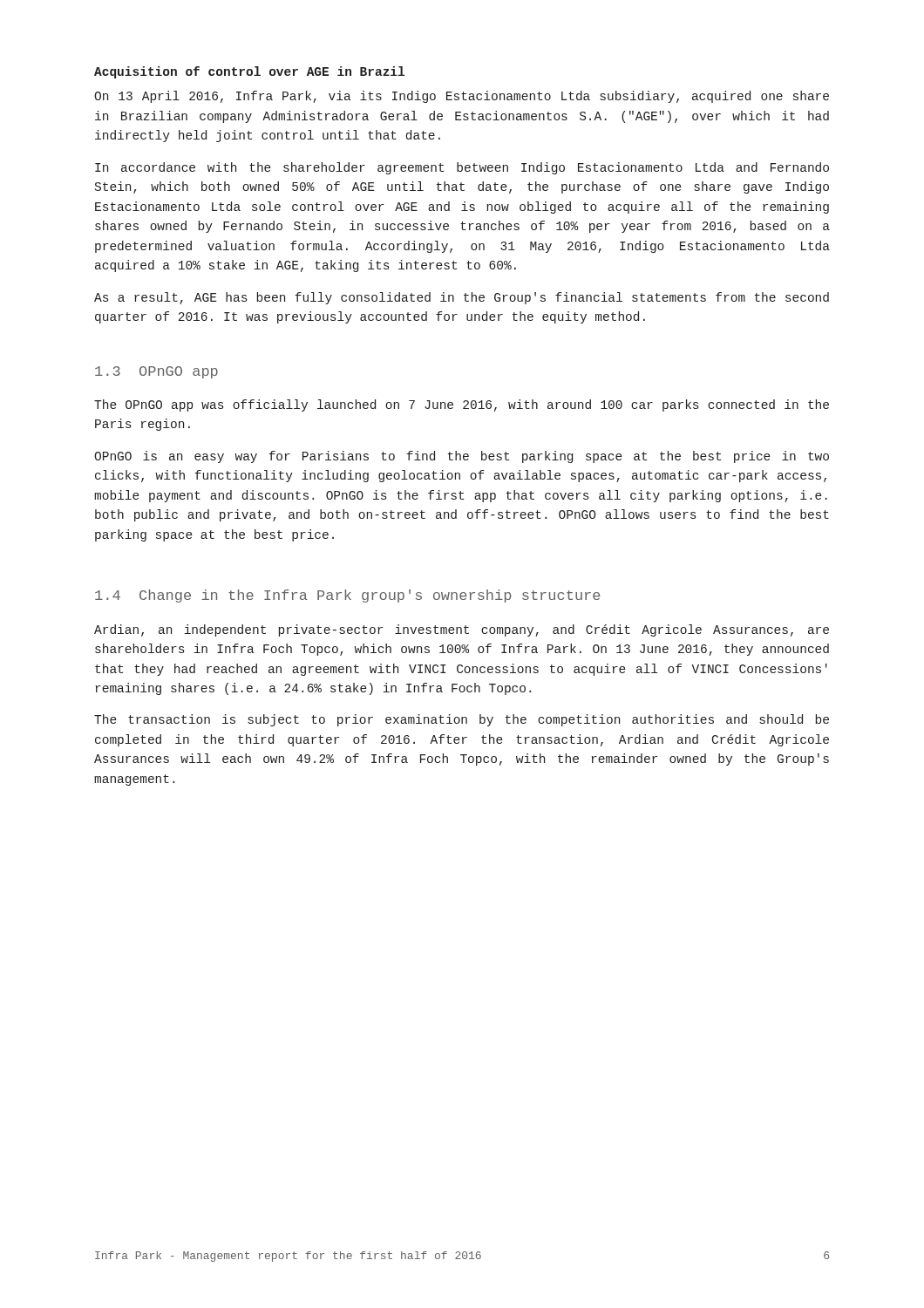Screen dimensions: 1308x924
Task: Navigate to the text block starting "As a result, AGE has been"
Action: (x=462, y=308)
